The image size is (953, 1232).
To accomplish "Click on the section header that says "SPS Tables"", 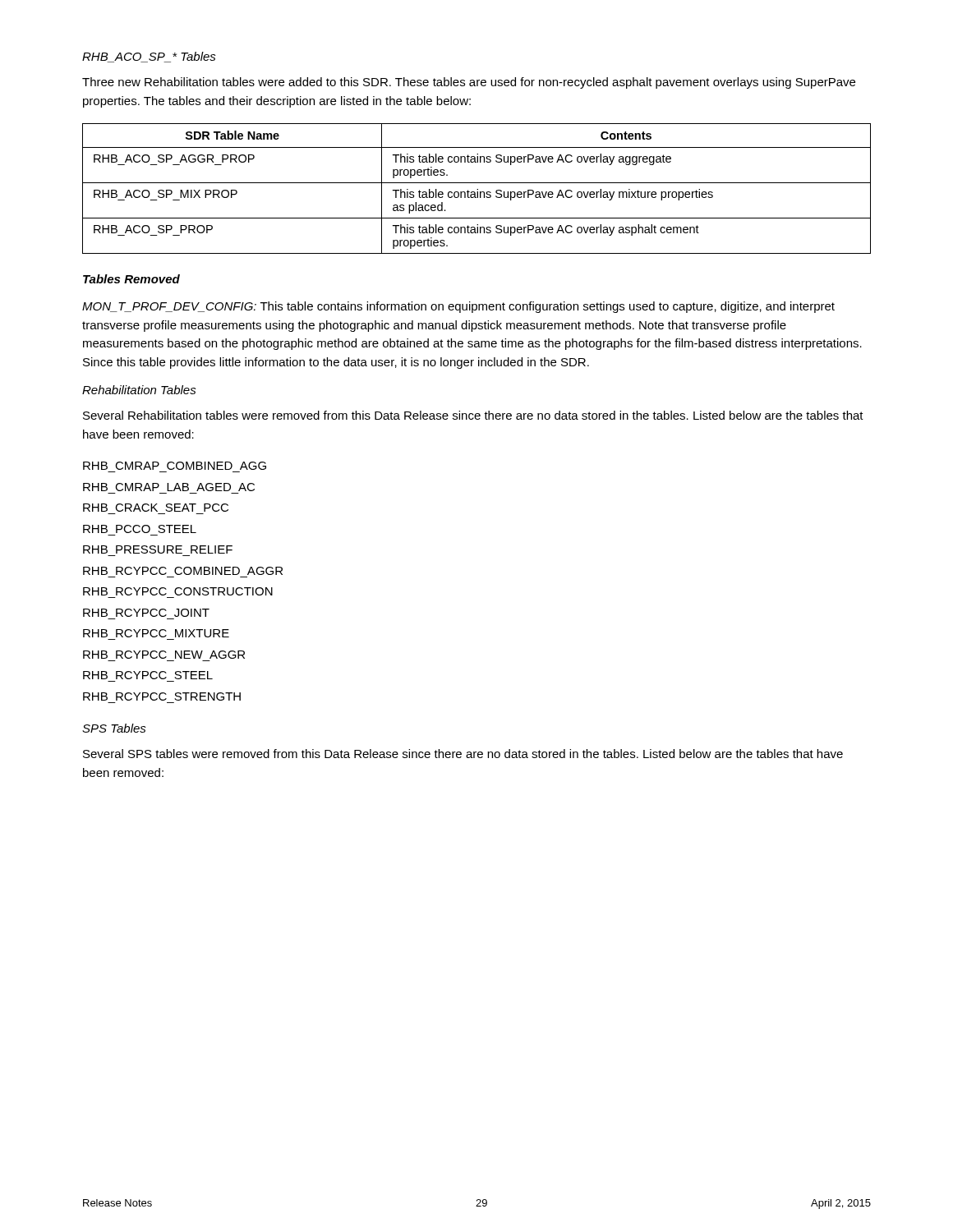I will click(x=114, y=728).
